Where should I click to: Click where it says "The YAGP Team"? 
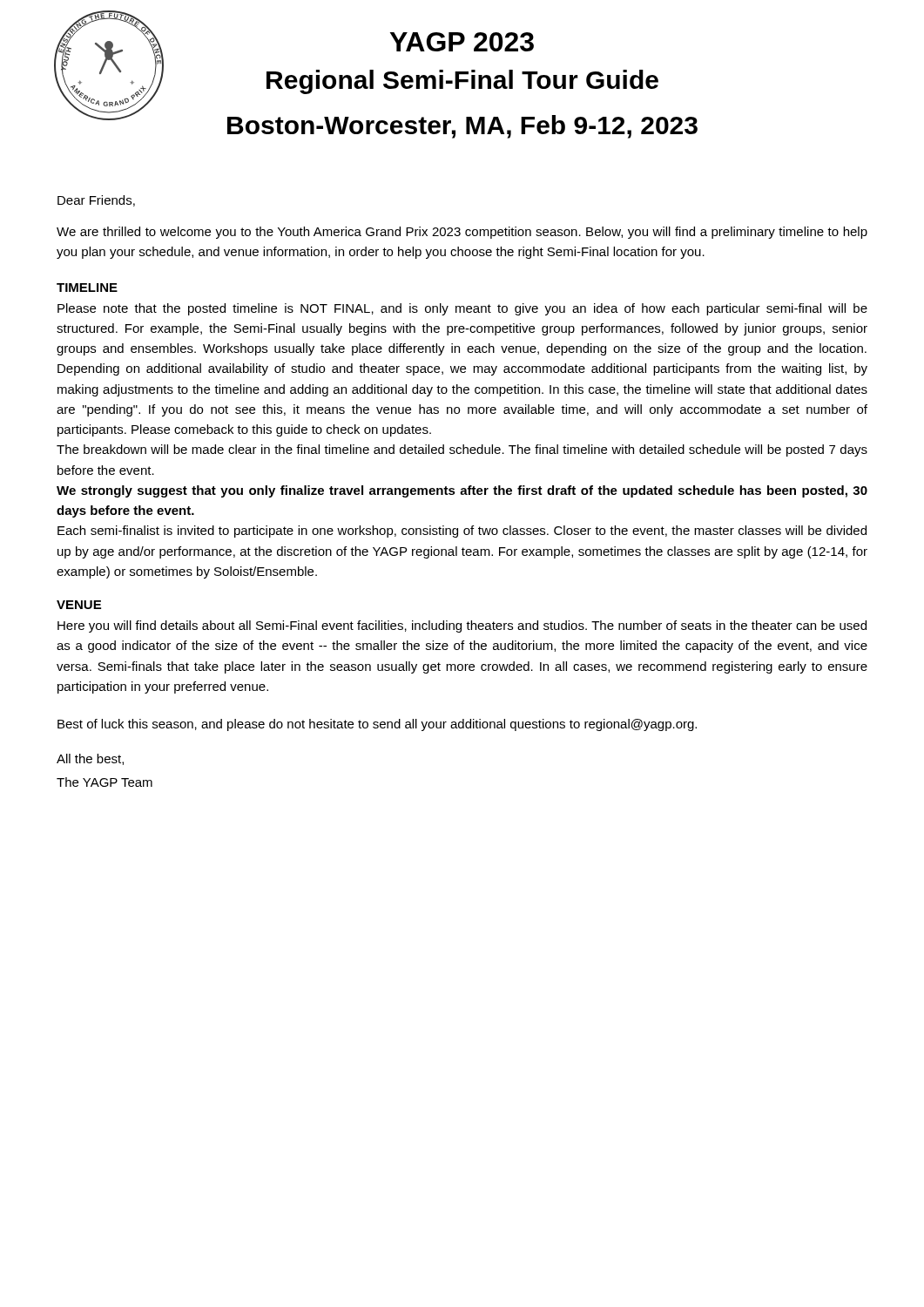pyautogui.click(x=105, y=782)
